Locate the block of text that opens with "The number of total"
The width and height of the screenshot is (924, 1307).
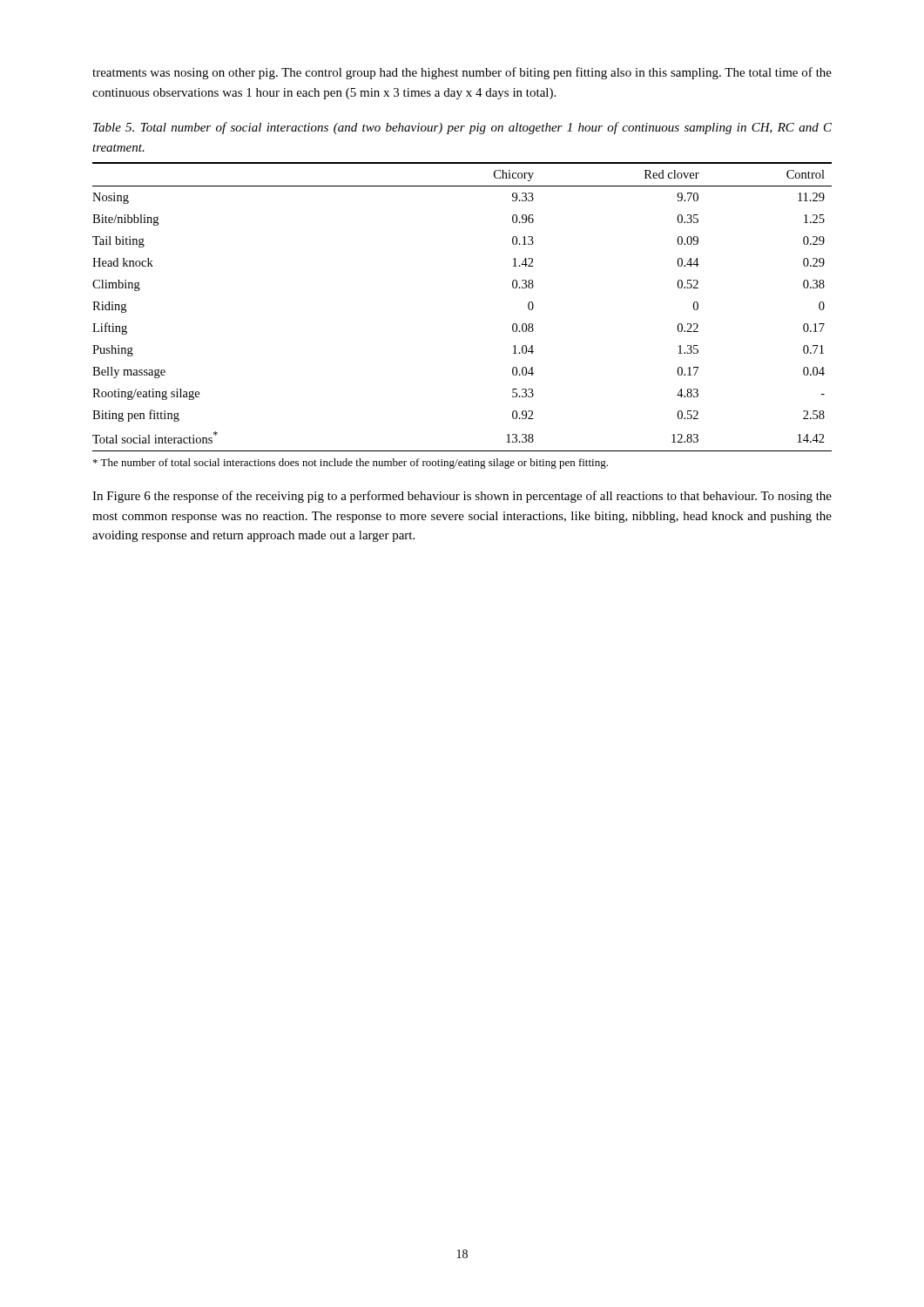351,462
